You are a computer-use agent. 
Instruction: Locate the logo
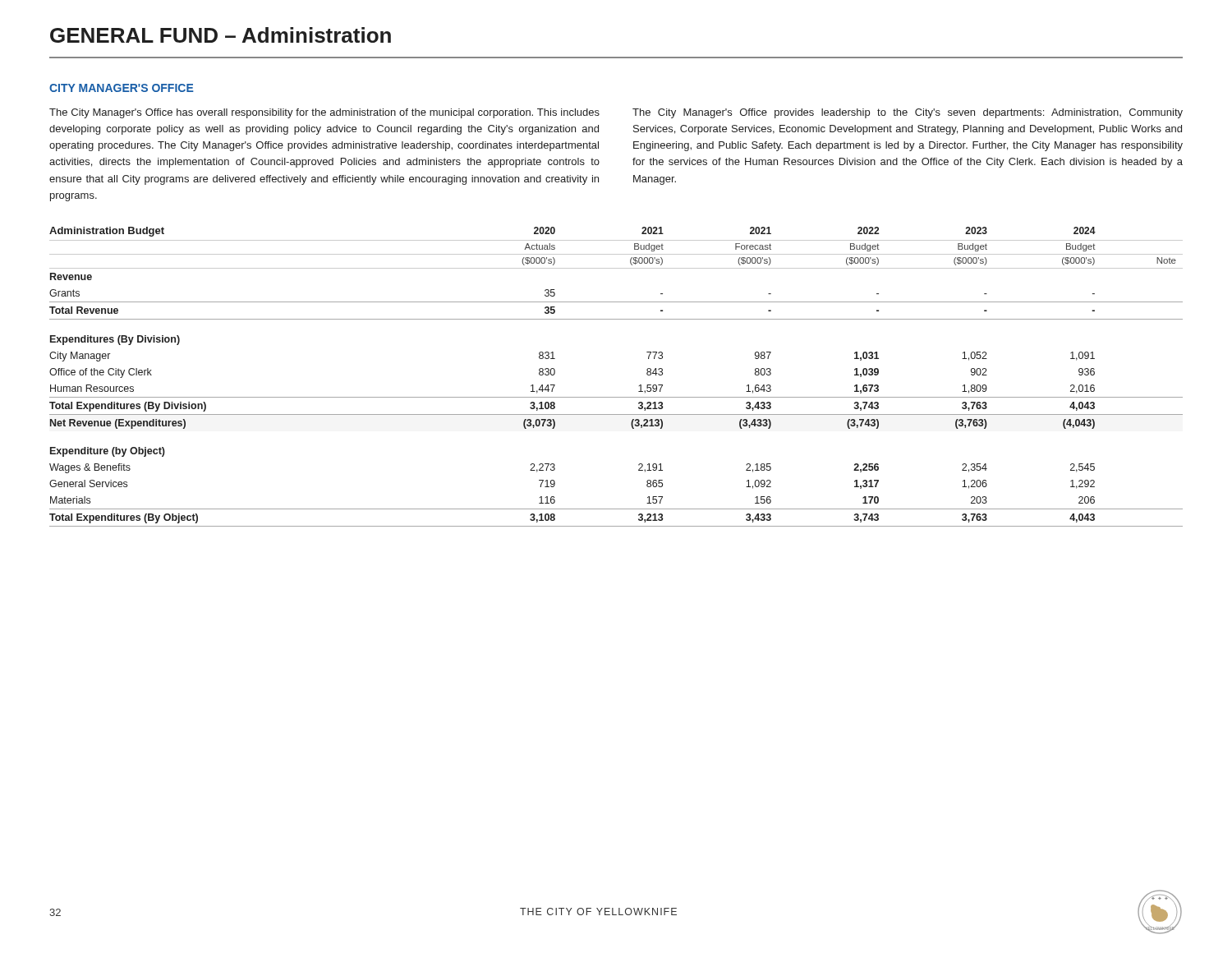(x=1160, y=912)
